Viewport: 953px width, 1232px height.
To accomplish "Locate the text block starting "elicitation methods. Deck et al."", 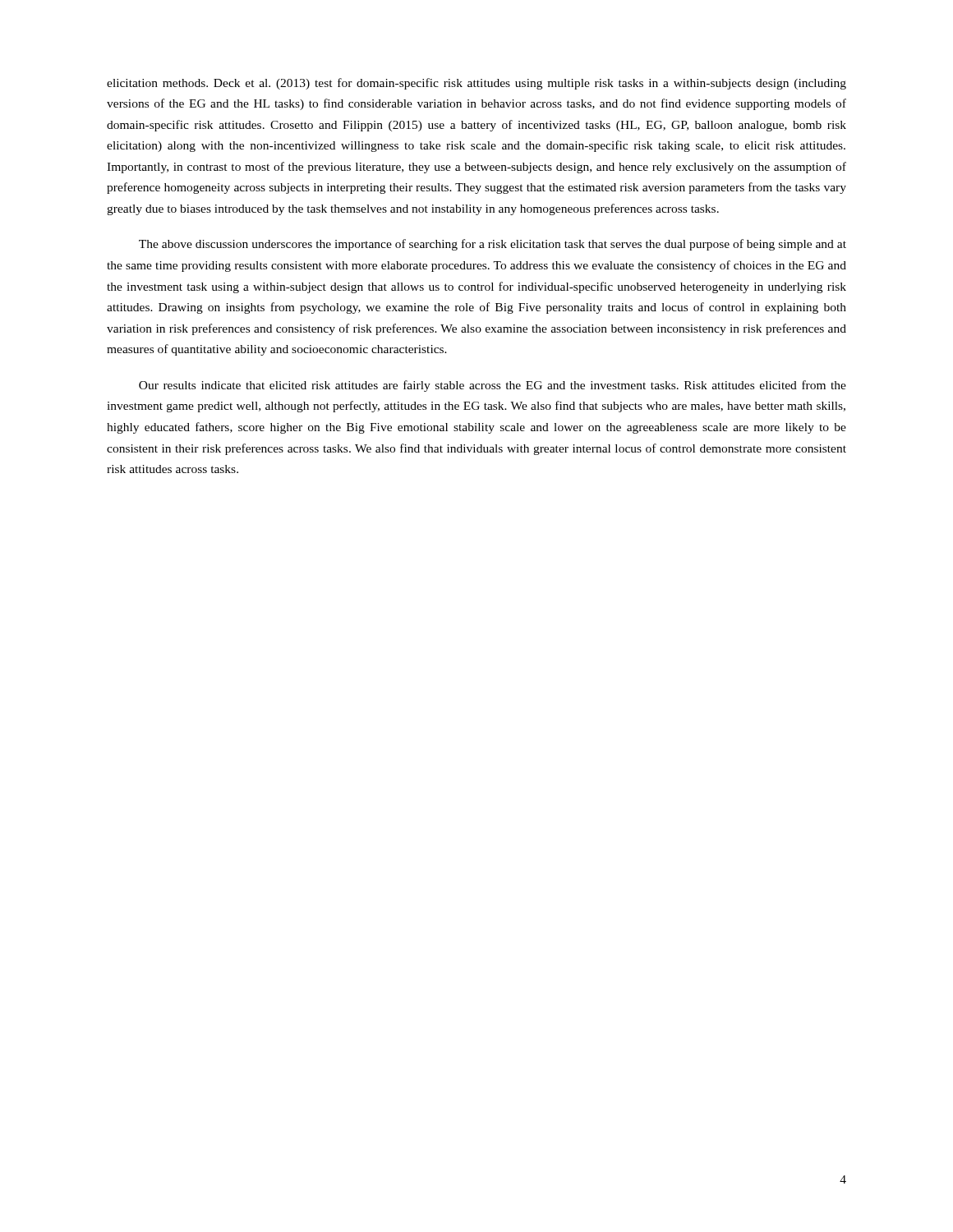I will (476, 145).
